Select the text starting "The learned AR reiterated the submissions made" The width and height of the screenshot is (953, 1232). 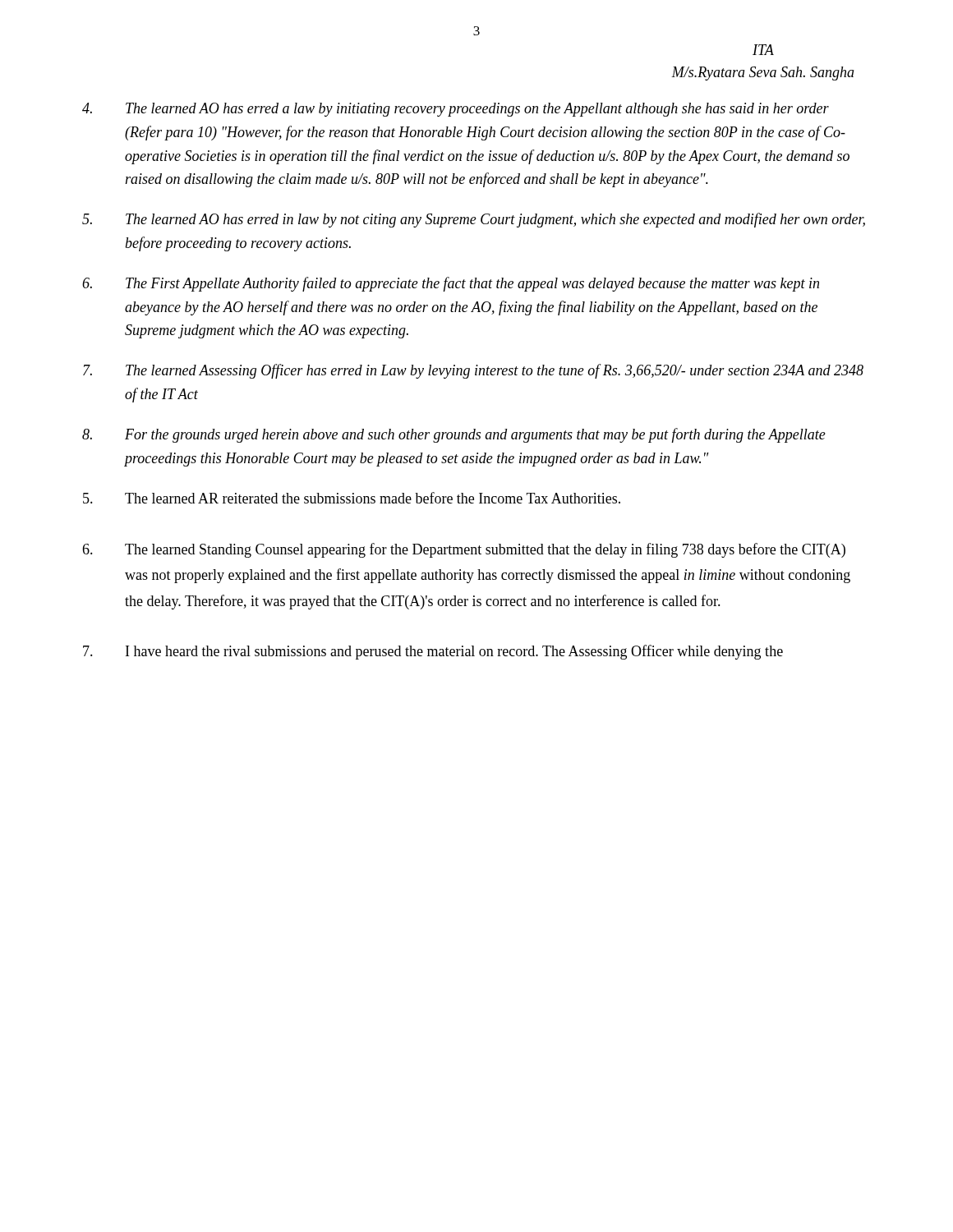click(x=475, y=499)
